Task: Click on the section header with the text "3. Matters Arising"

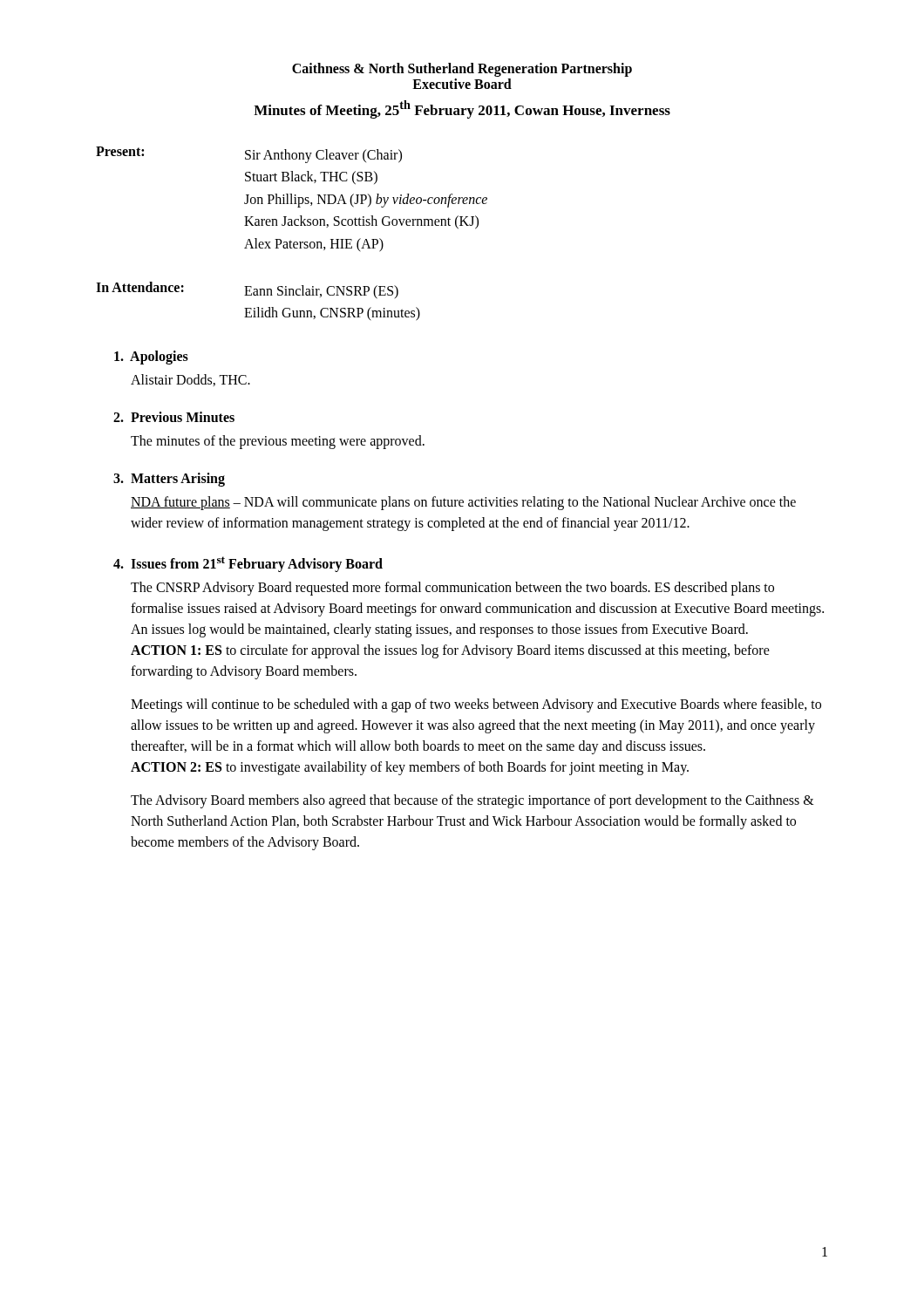Action: [x=169, y=478]
